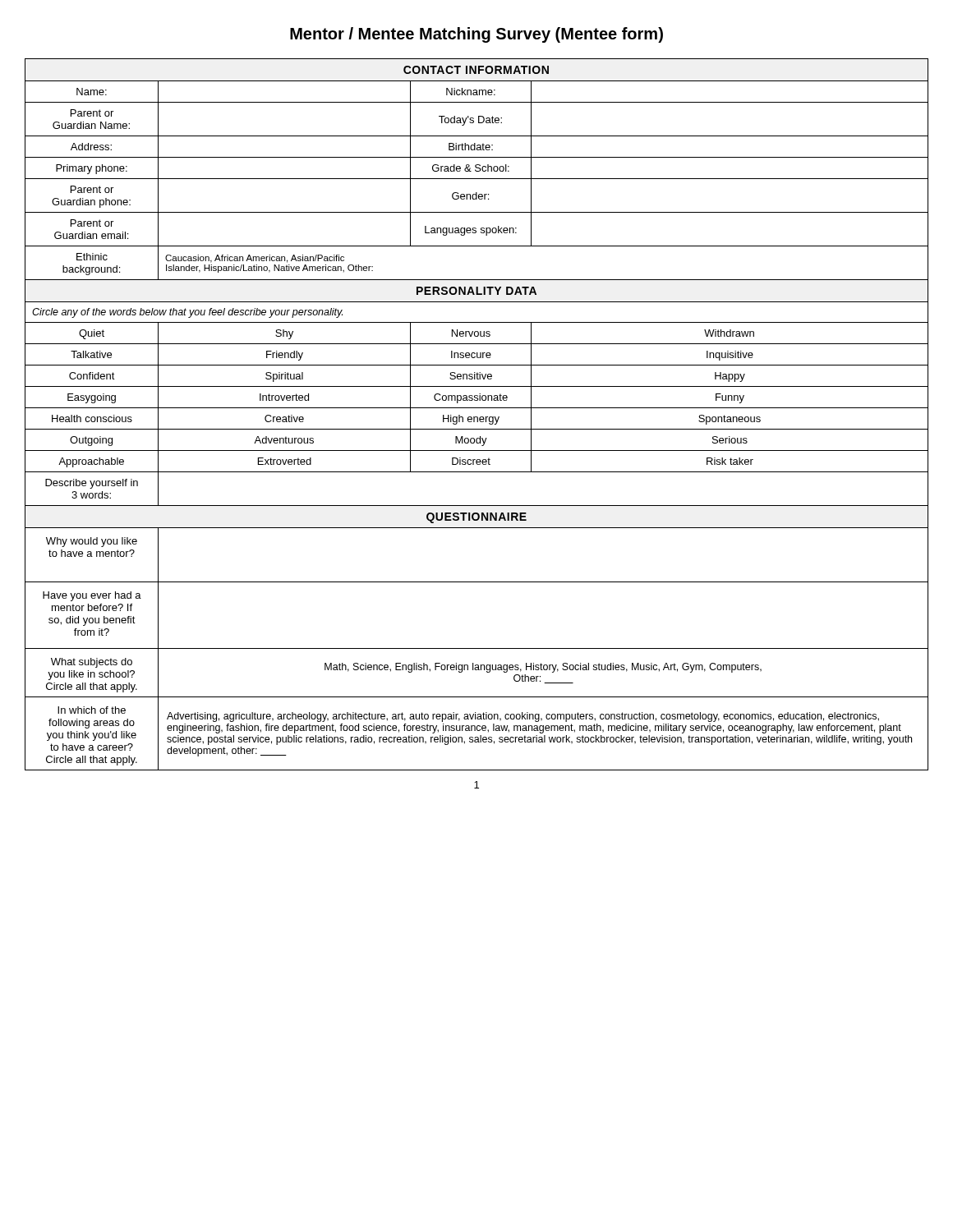Find the table that mentions "Parent or Guardian"

click(x=476, y=414)
